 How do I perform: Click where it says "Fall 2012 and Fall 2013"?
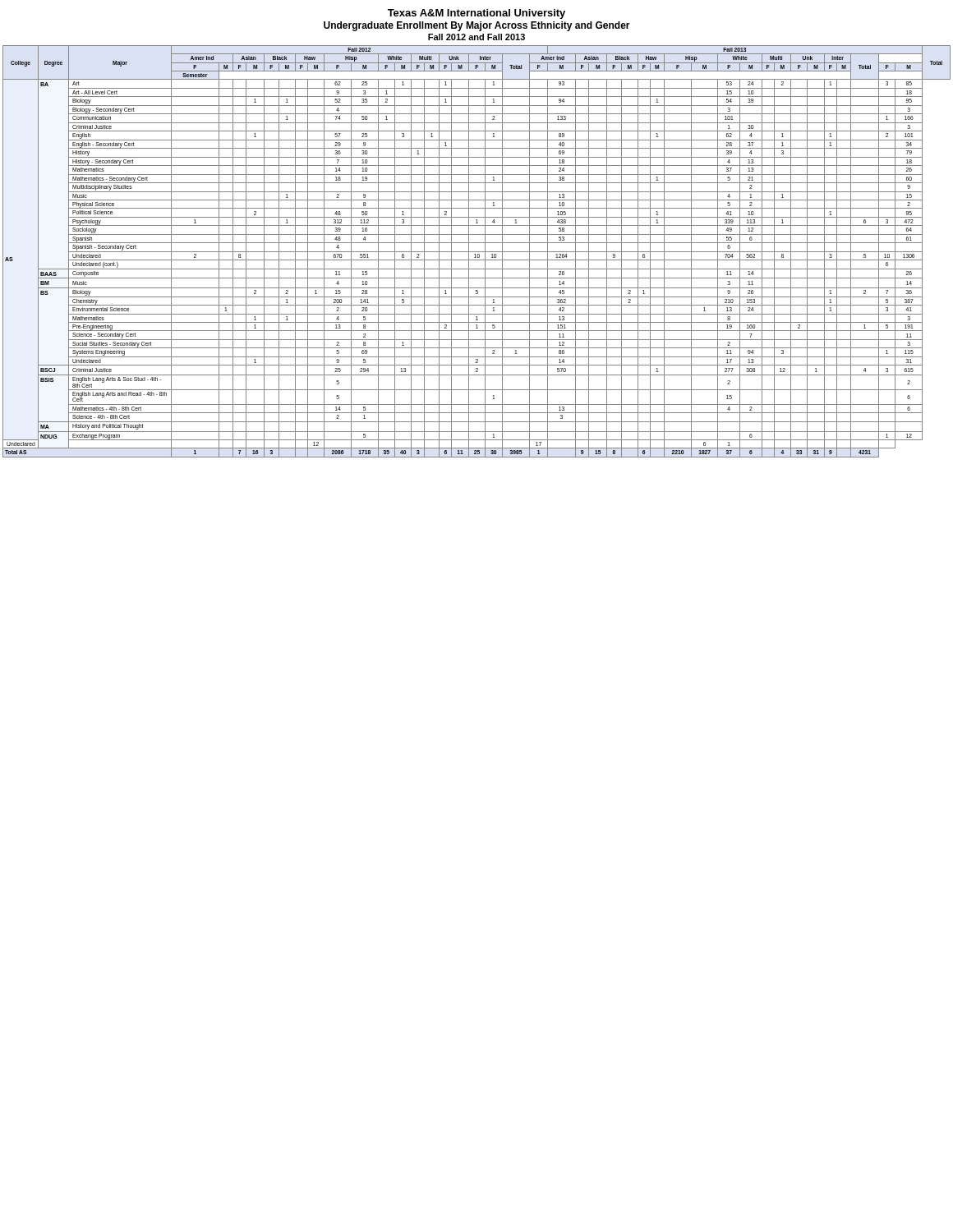(476, 37)
